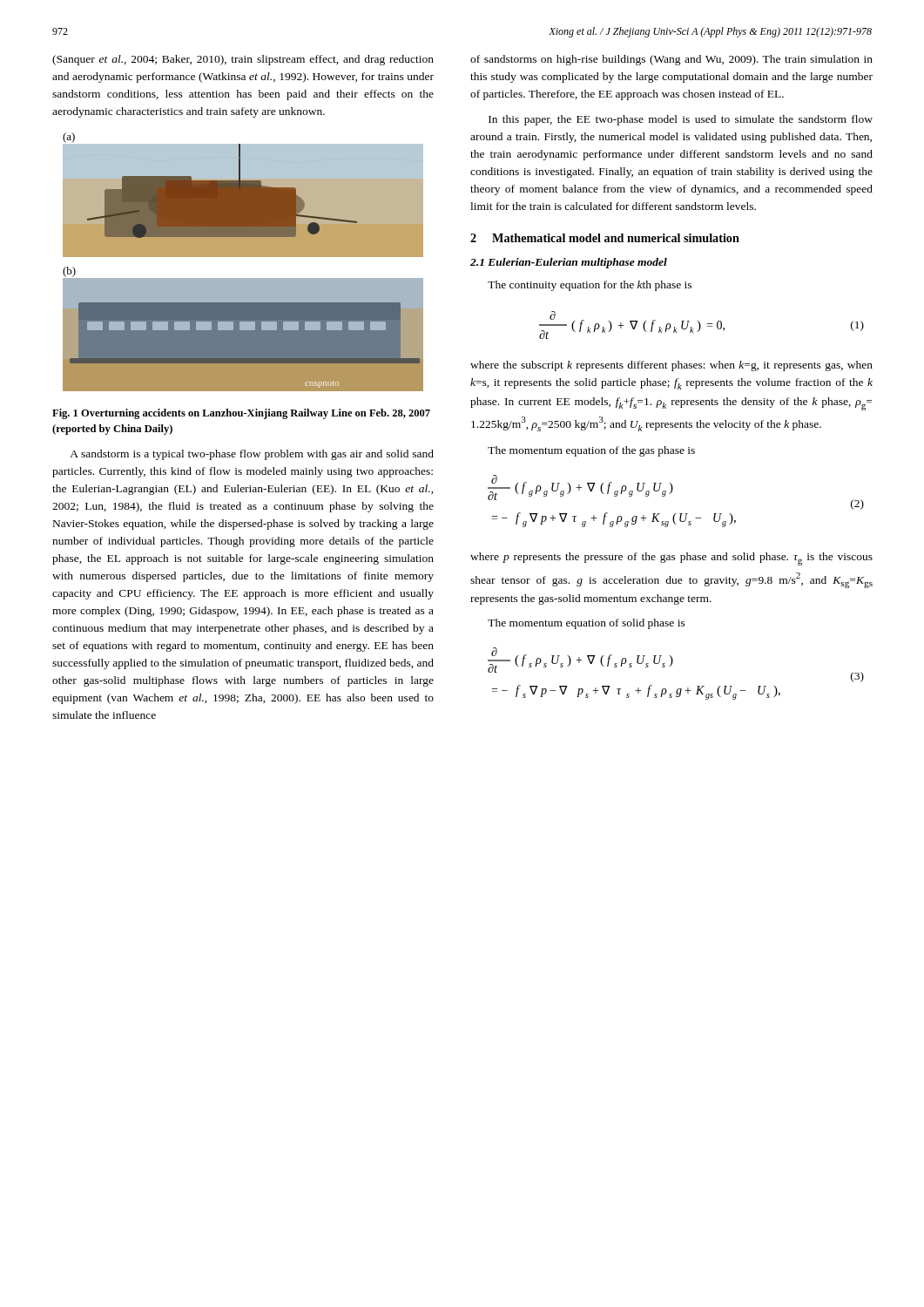Select the region starting "2Mathematical model and numerical"

605,238
